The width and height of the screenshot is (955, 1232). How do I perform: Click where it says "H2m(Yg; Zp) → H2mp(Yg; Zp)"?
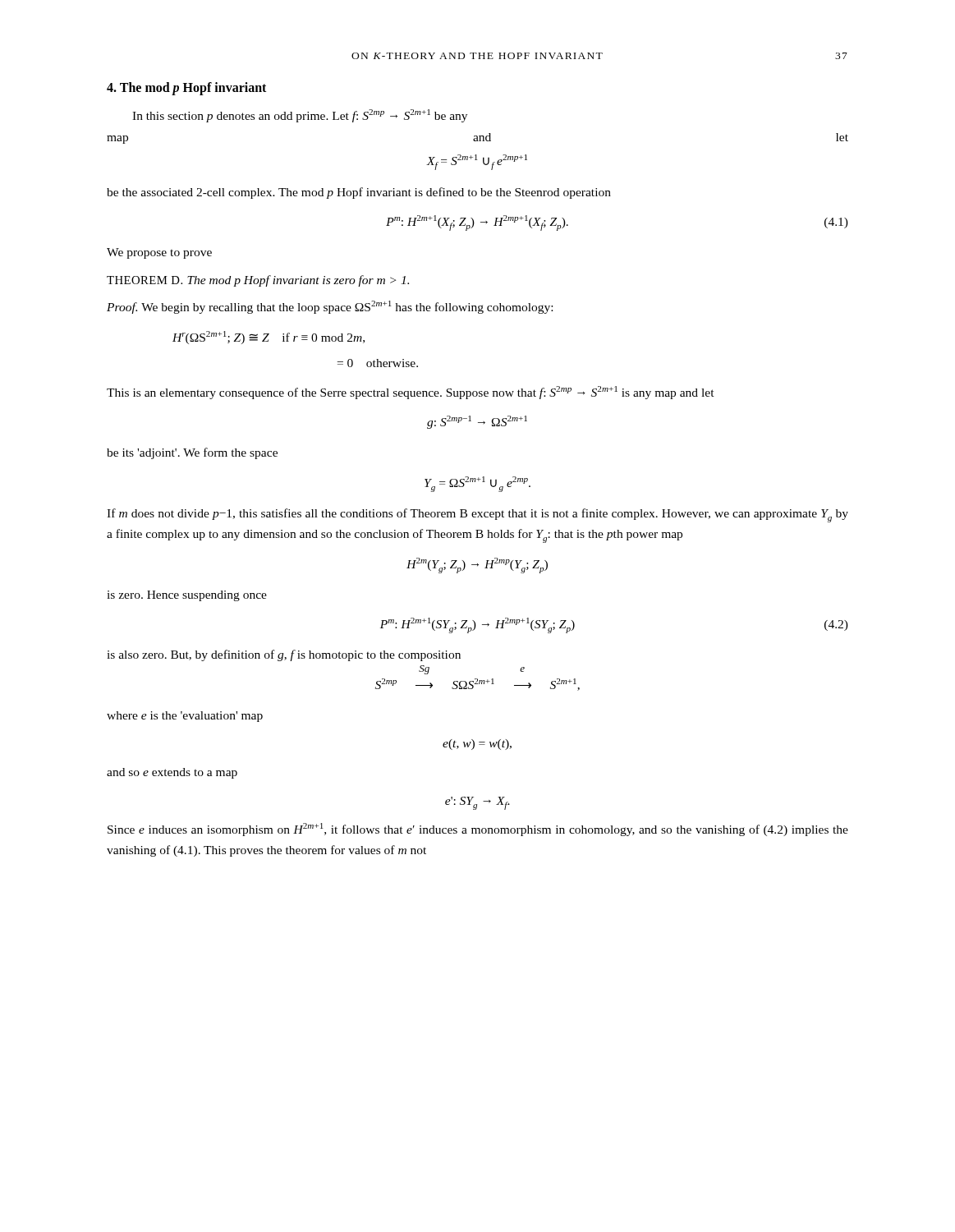pos(478,564)
